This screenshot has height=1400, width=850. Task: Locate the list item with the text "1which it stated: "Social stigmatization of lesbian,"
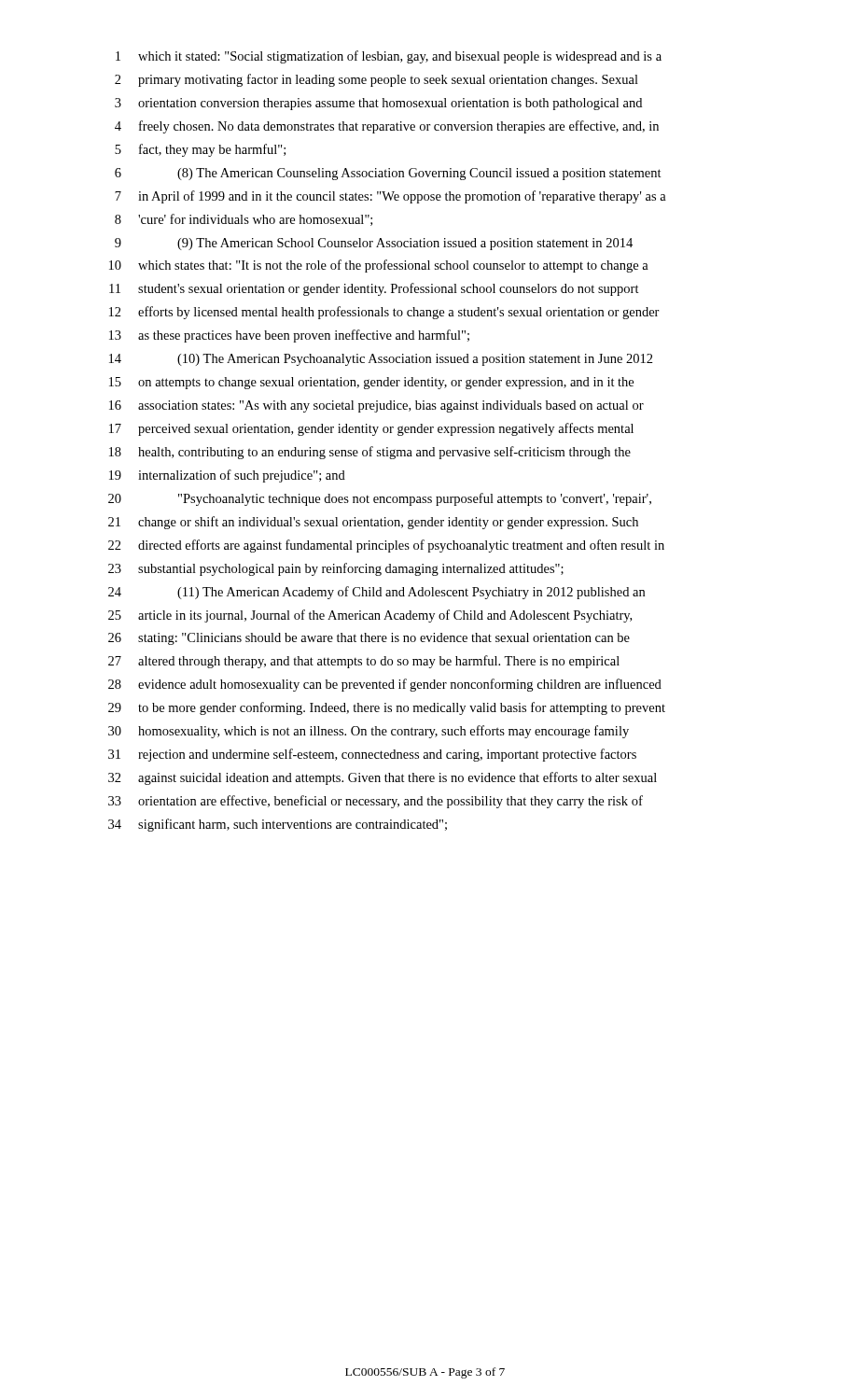click(438, 103)
